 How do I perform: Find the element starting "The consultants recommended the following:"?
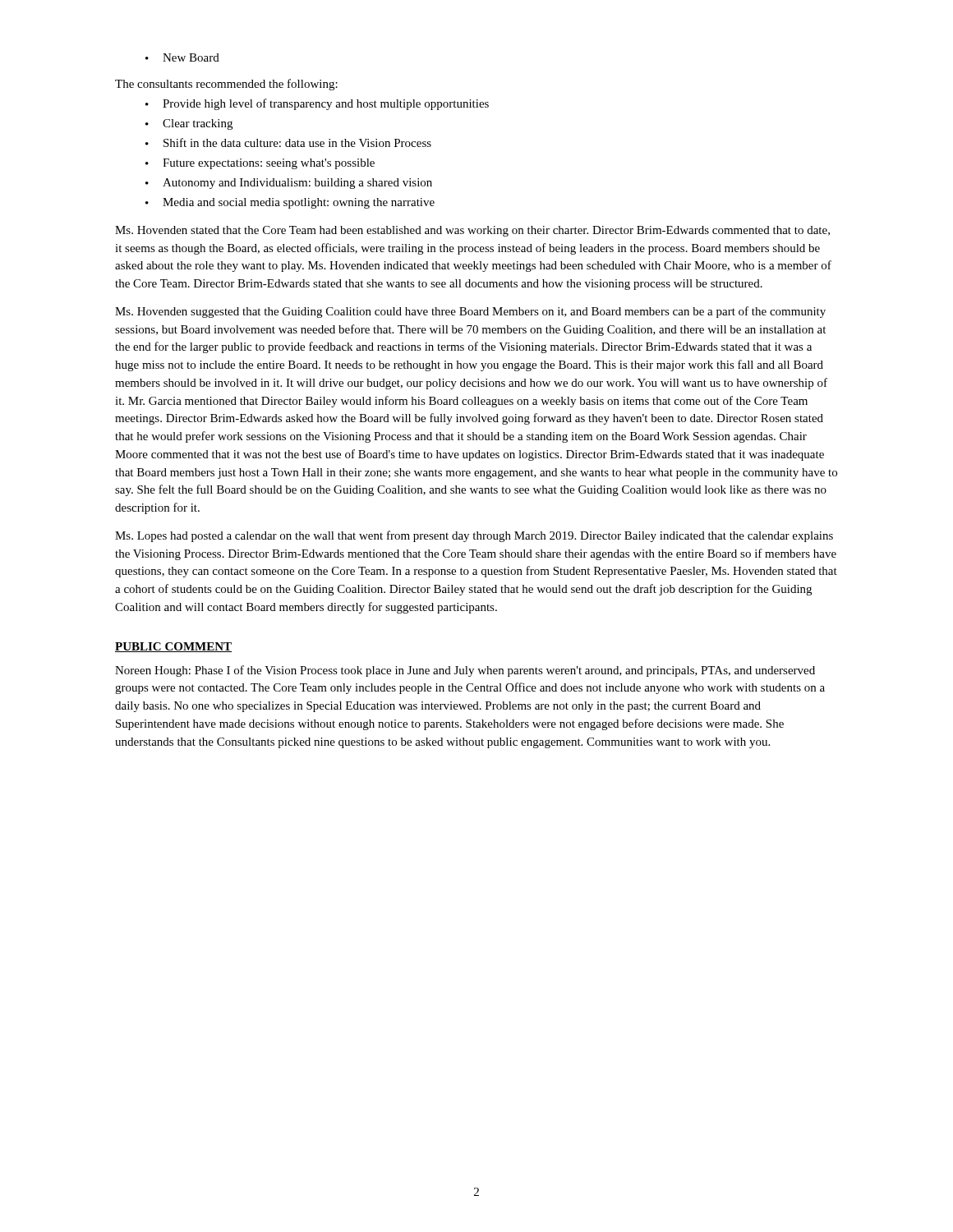tap(227, 84)
